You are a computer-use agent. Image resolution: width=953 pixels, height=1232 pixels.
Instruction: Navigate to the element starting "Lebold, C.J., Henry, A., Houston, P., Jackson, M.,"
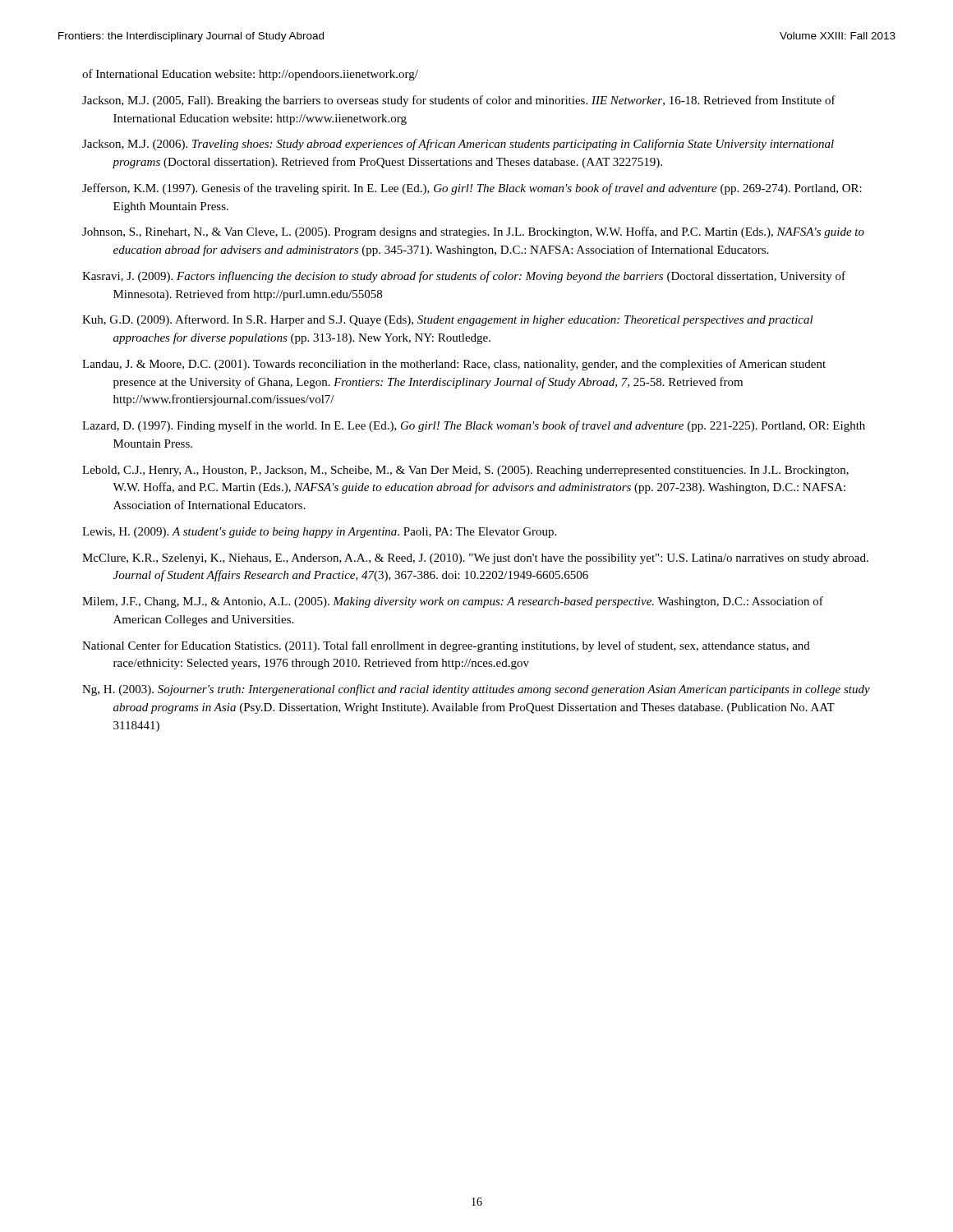pos(466,487)
